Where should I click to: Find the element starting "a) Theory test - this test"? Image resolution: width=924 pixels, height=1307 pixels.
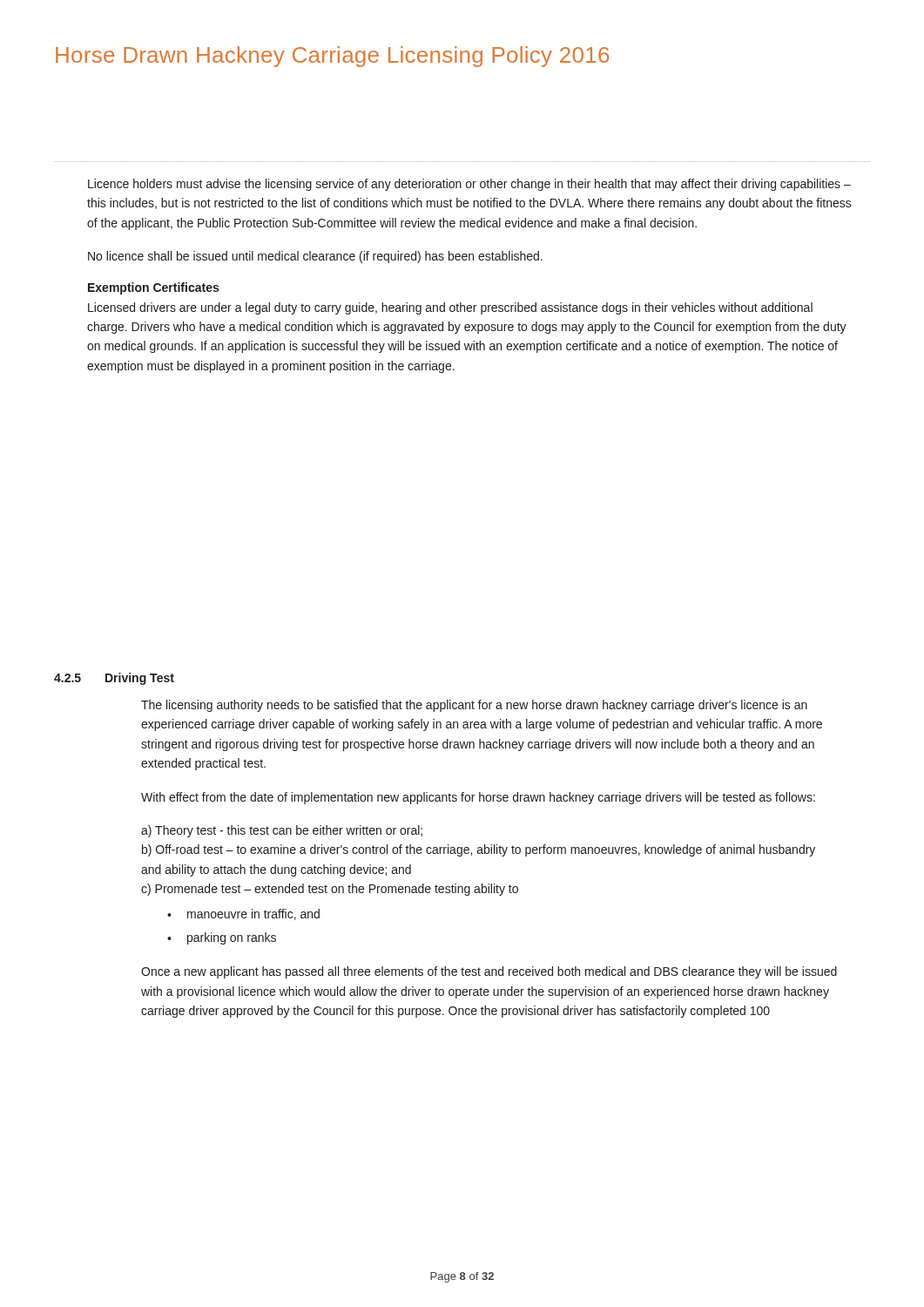pyautogui.click(x=478, y=860)
